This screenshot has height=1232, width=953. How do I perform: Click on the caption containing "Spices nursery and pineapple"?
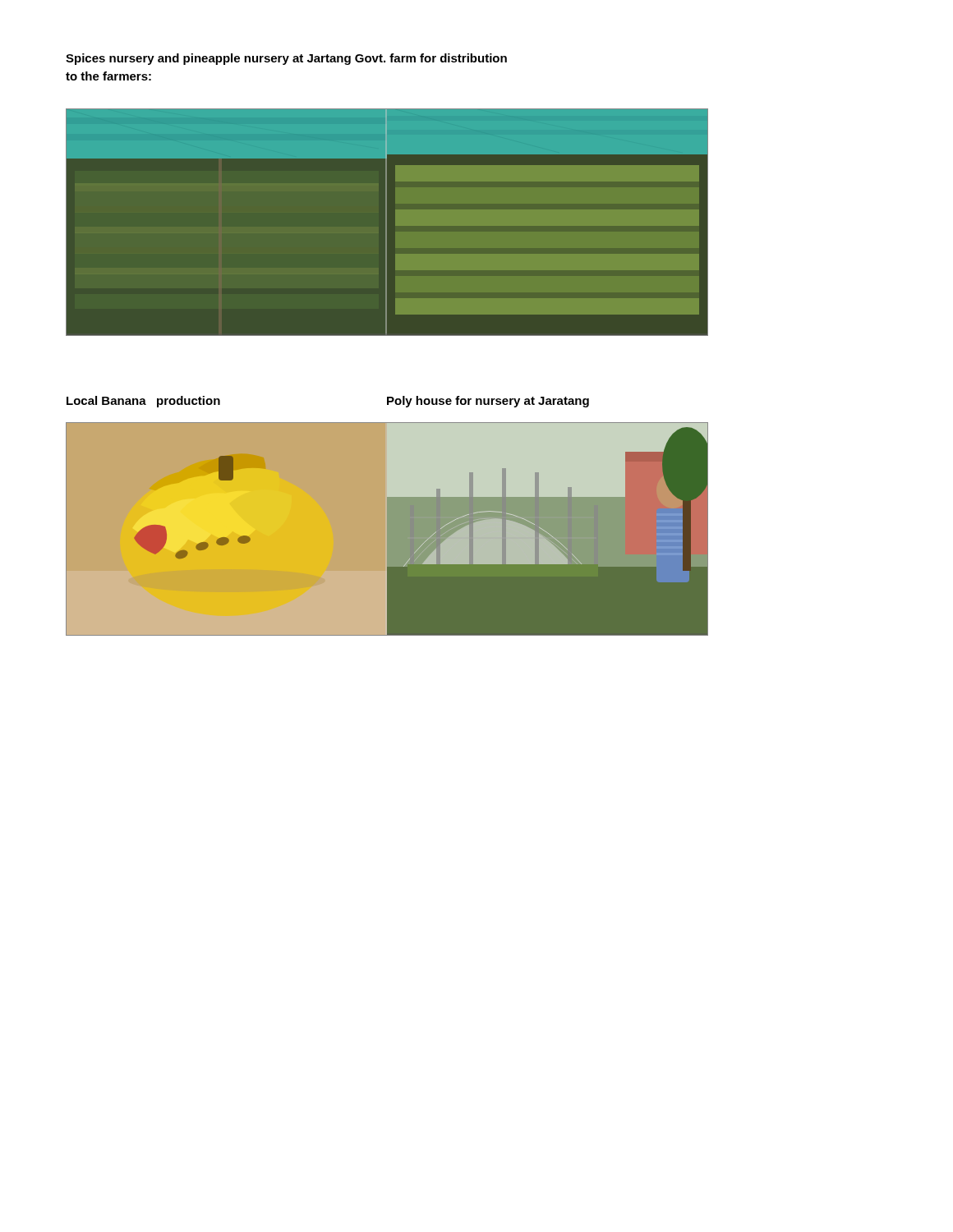coord(287,67)
